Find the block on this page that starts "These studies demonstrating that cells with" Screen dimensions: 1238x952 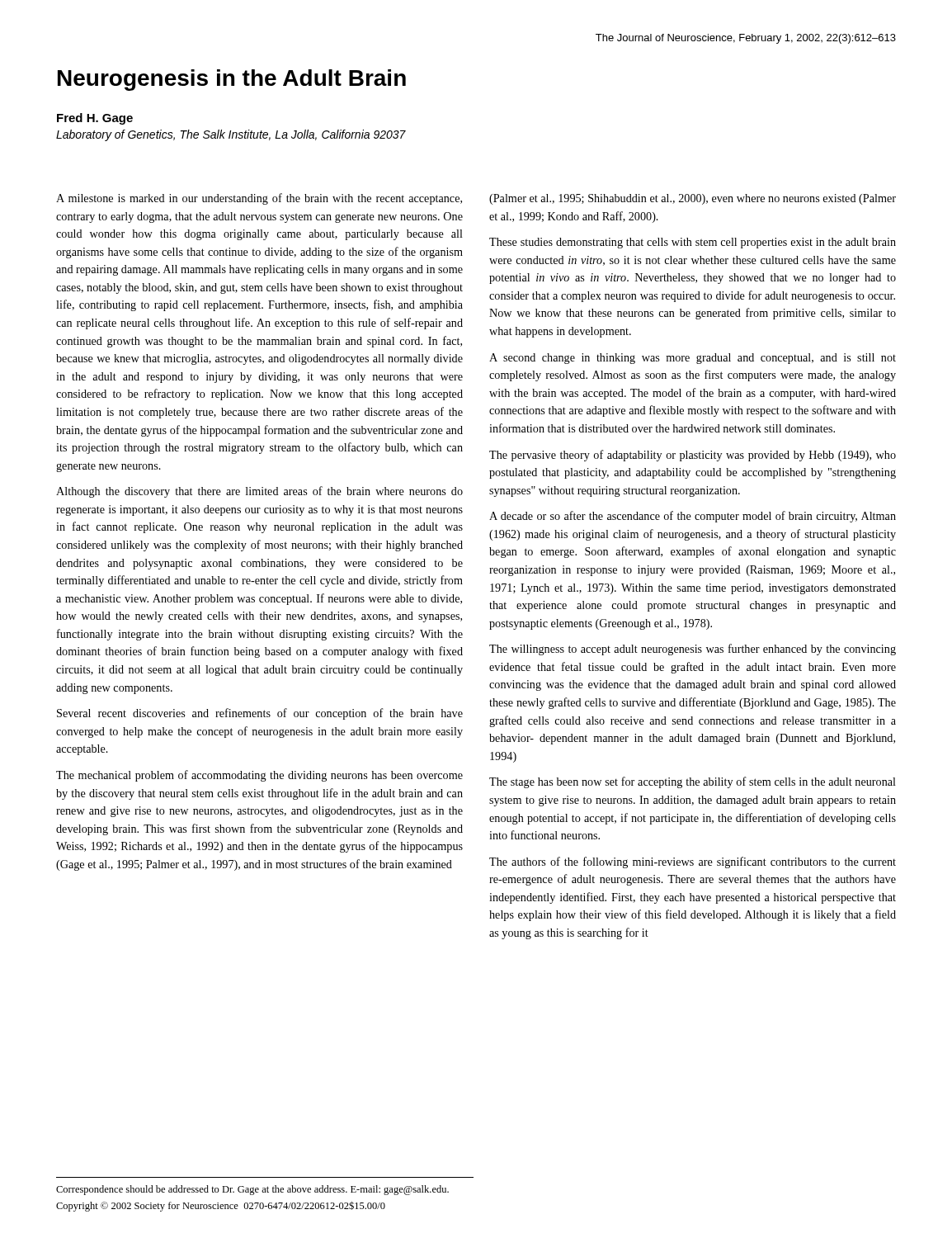click(693, 287)
